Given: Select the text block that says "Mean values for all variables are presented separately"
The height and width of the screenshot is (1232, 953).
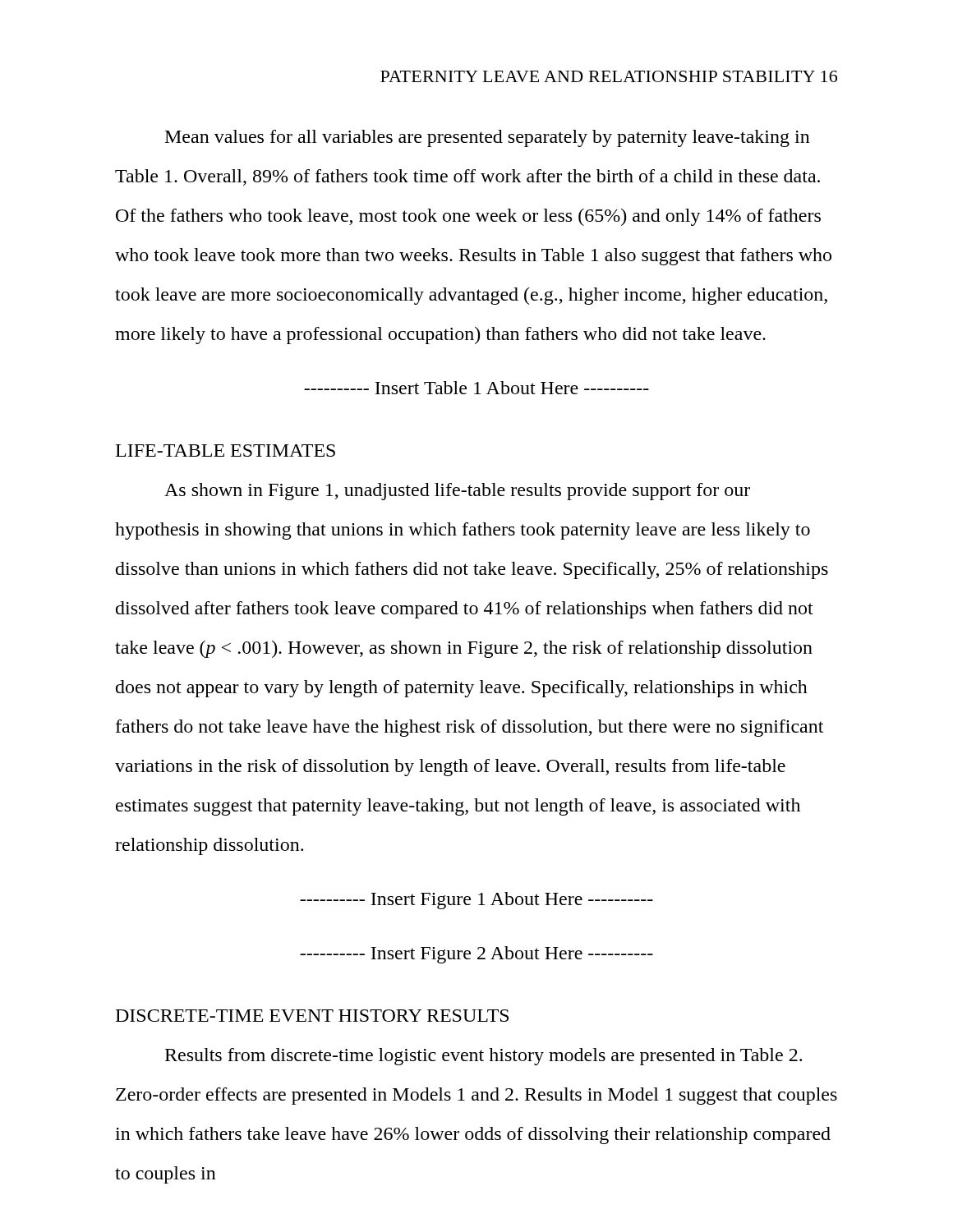Looking at the screenshot, I should point(488,138).
